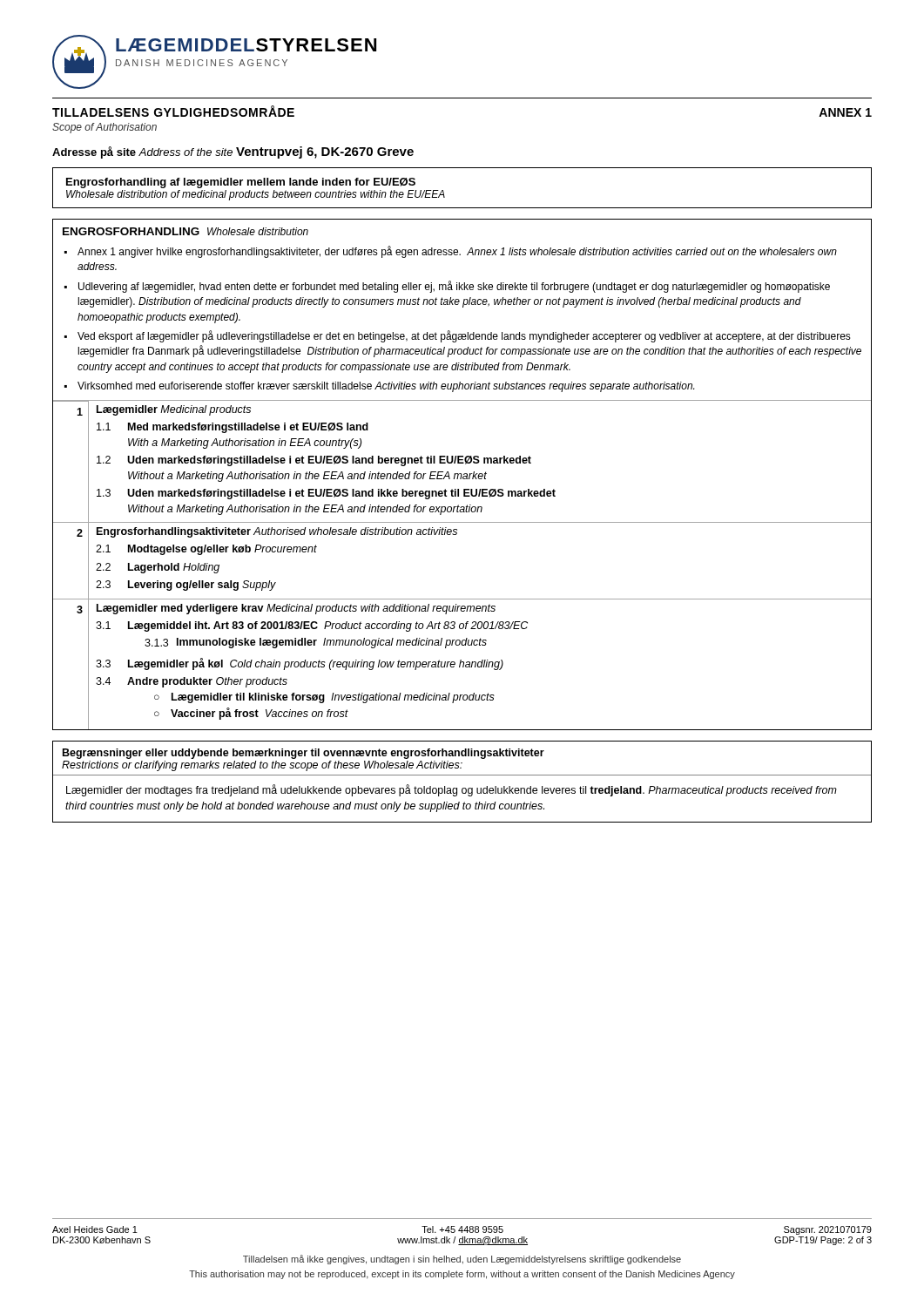Where is the passage that starts "Lægemidler der modtages fra tredjeland må udelukkende opbevares"?

pos(451,798)
